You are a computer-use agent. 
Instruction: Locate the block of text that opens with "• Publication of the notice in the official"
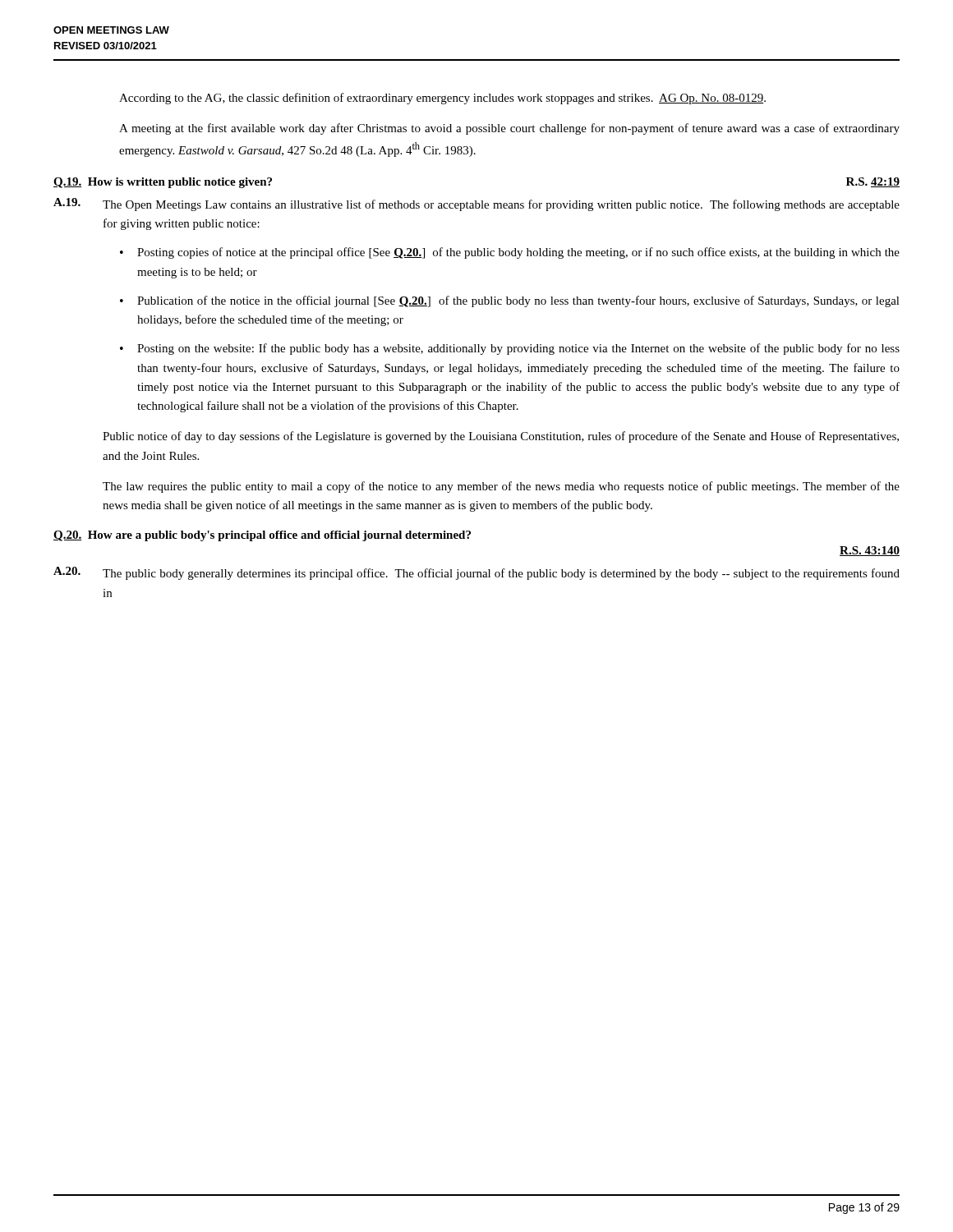(x=509, y=310)
